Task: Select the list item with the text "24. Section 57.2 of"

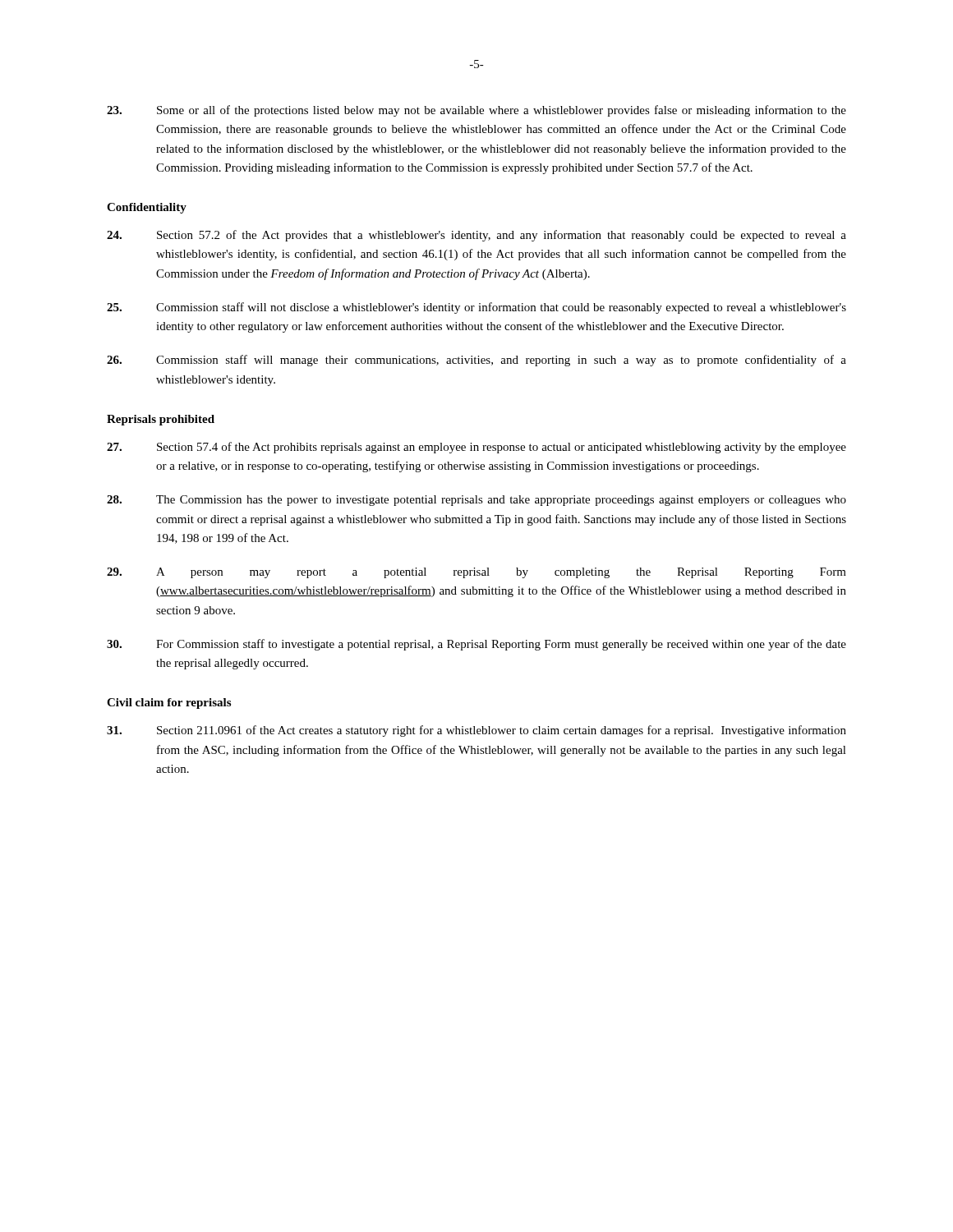Action: point(476,254)
